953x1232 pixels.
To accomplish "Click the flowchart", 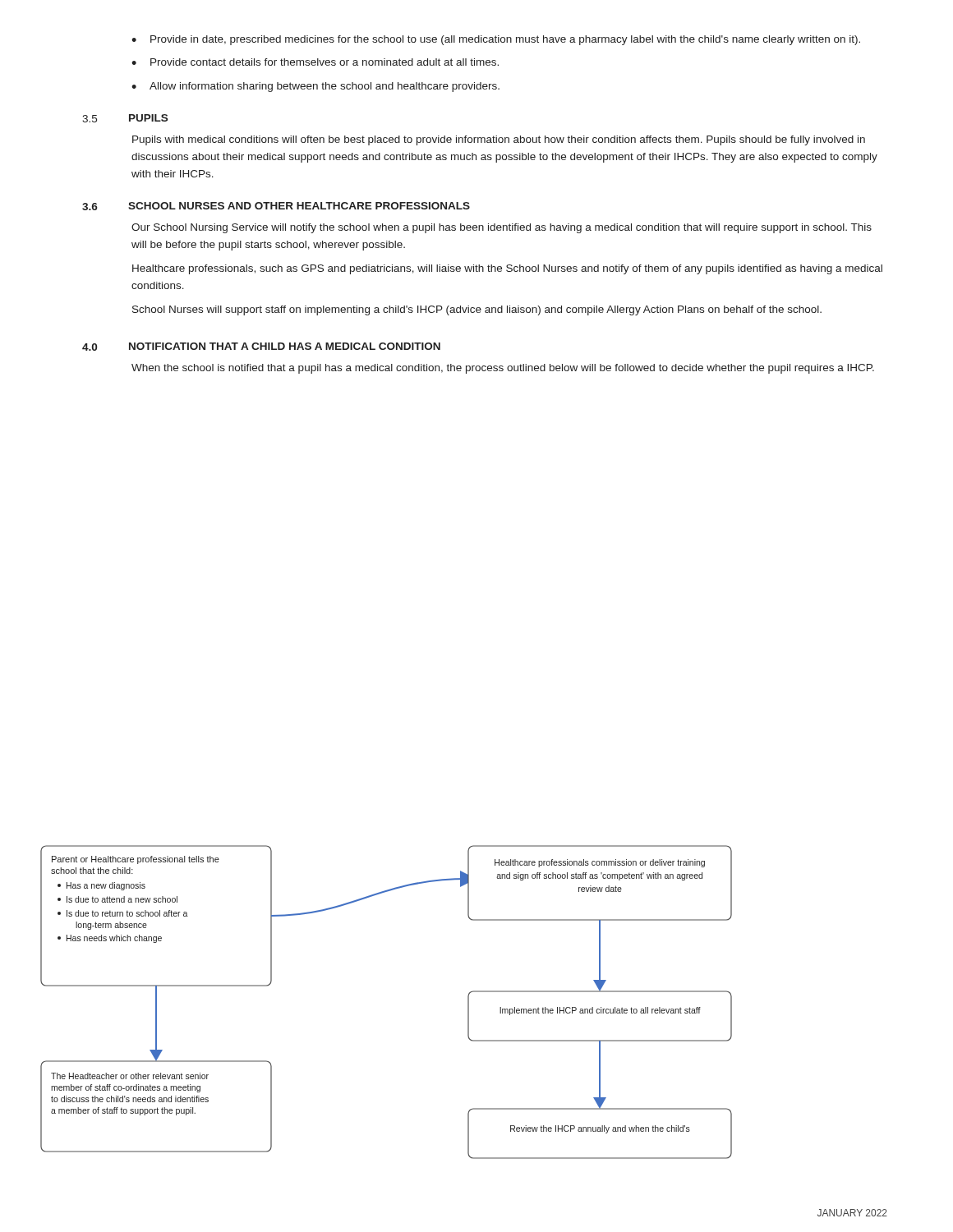I will point(476,1023).
